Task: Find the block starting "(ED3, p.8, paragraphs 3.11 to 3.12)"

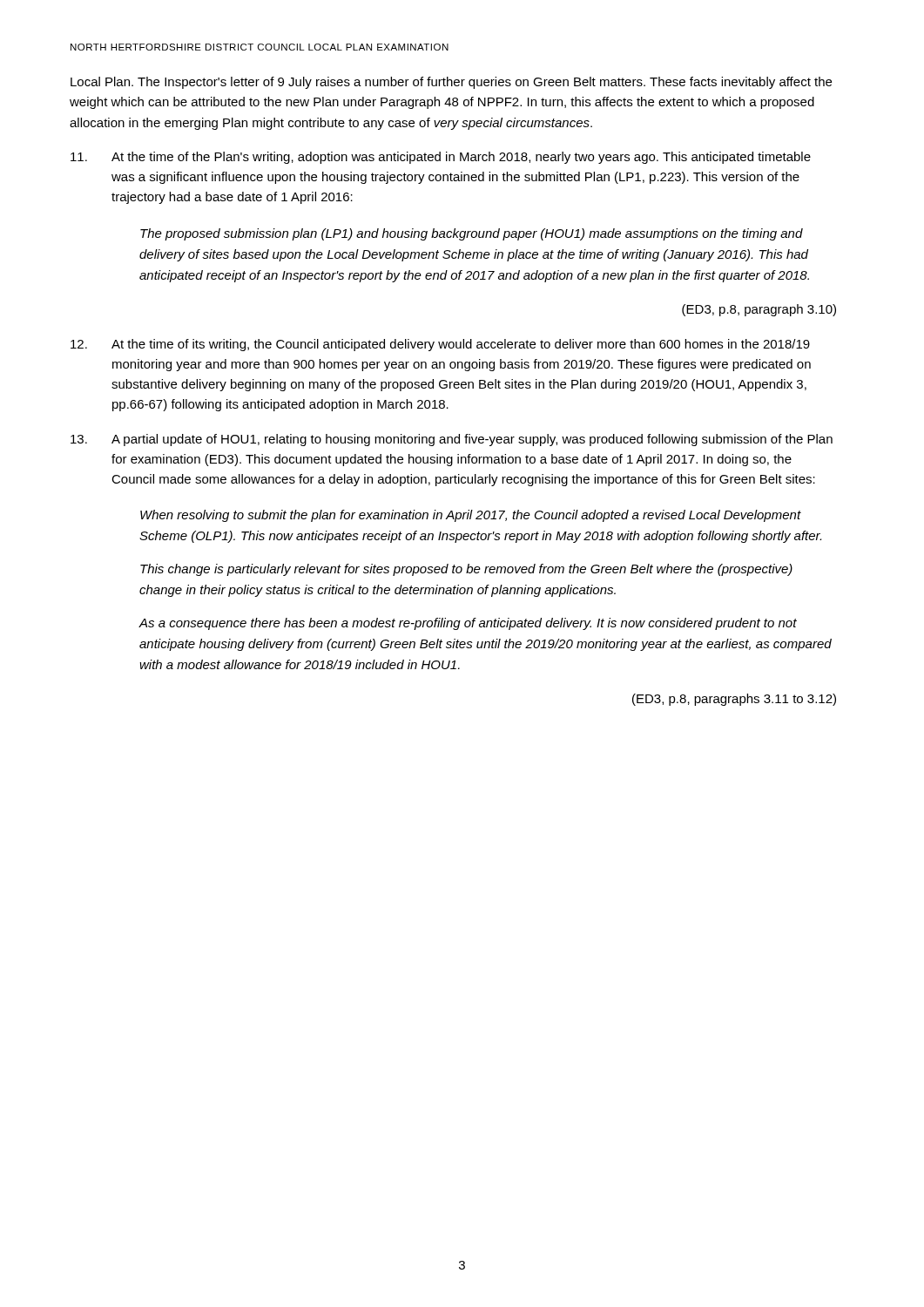Action: (x=734, y=699)
